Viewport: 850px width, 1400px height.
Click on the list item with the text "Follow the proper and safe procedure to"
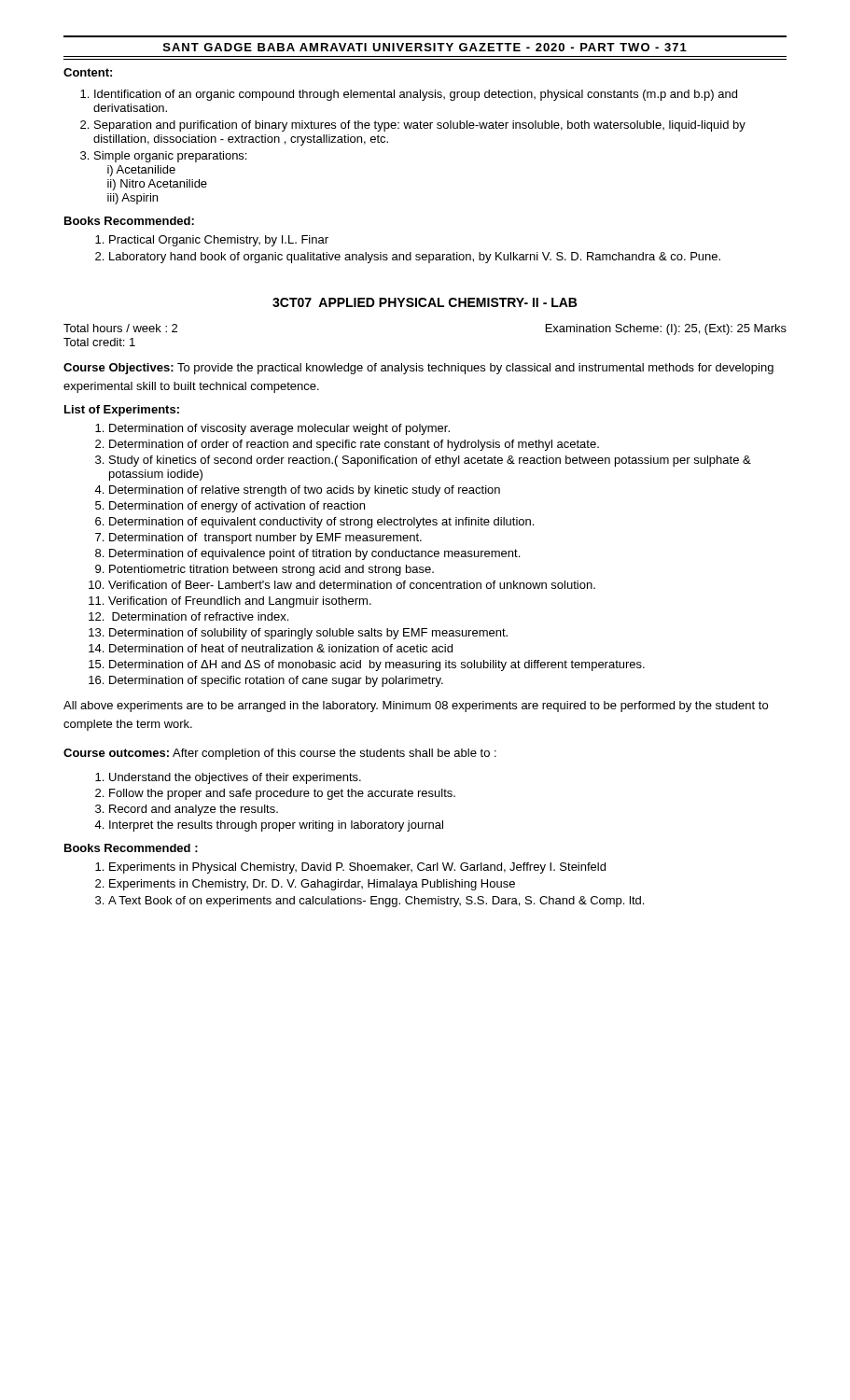[282, 792]
